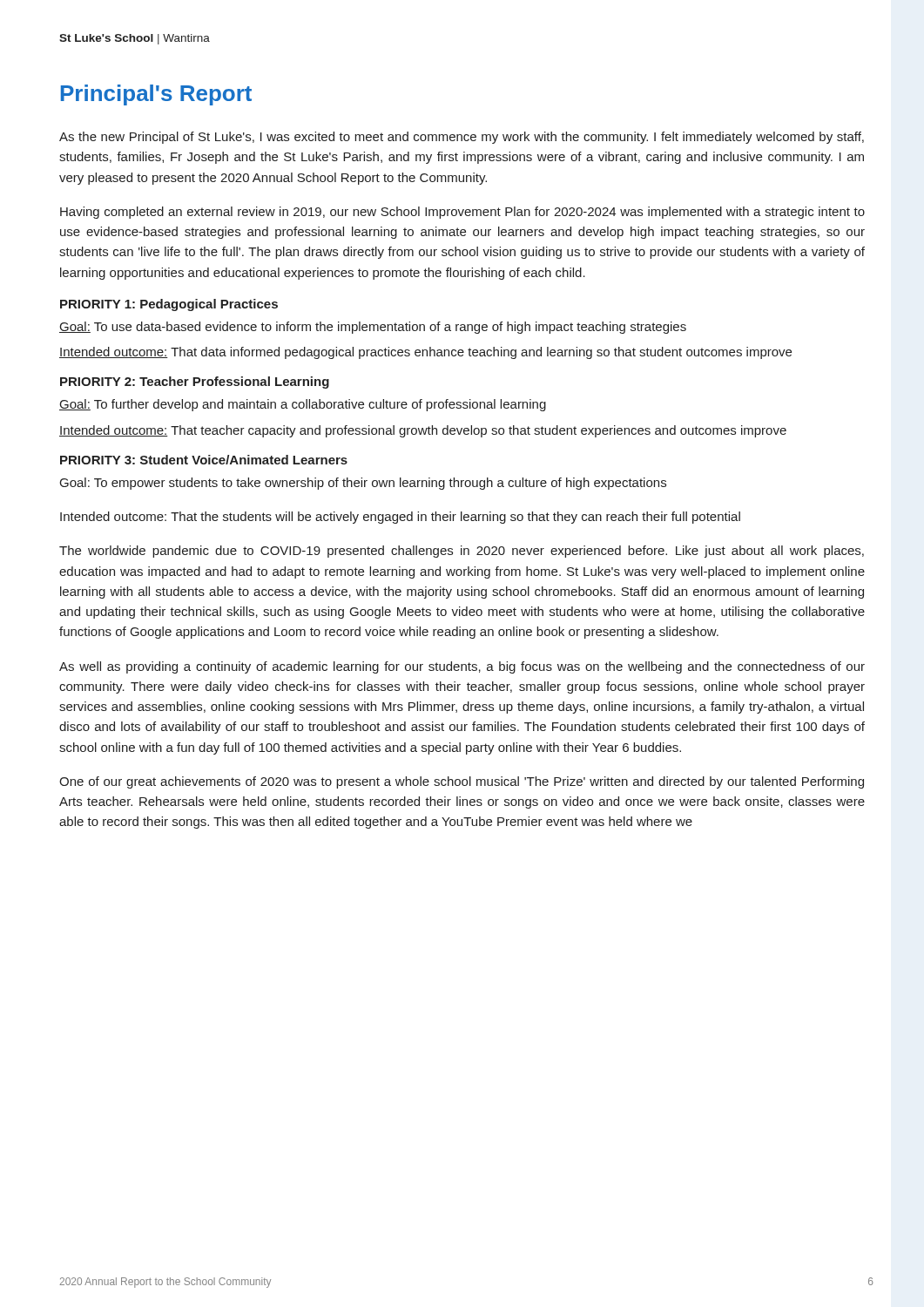The height and width of the screenshot is (1307, 924).
Task: Point to the text starting "Intended outcome: That teacher capacity"
Action: [x=423, y=430]
